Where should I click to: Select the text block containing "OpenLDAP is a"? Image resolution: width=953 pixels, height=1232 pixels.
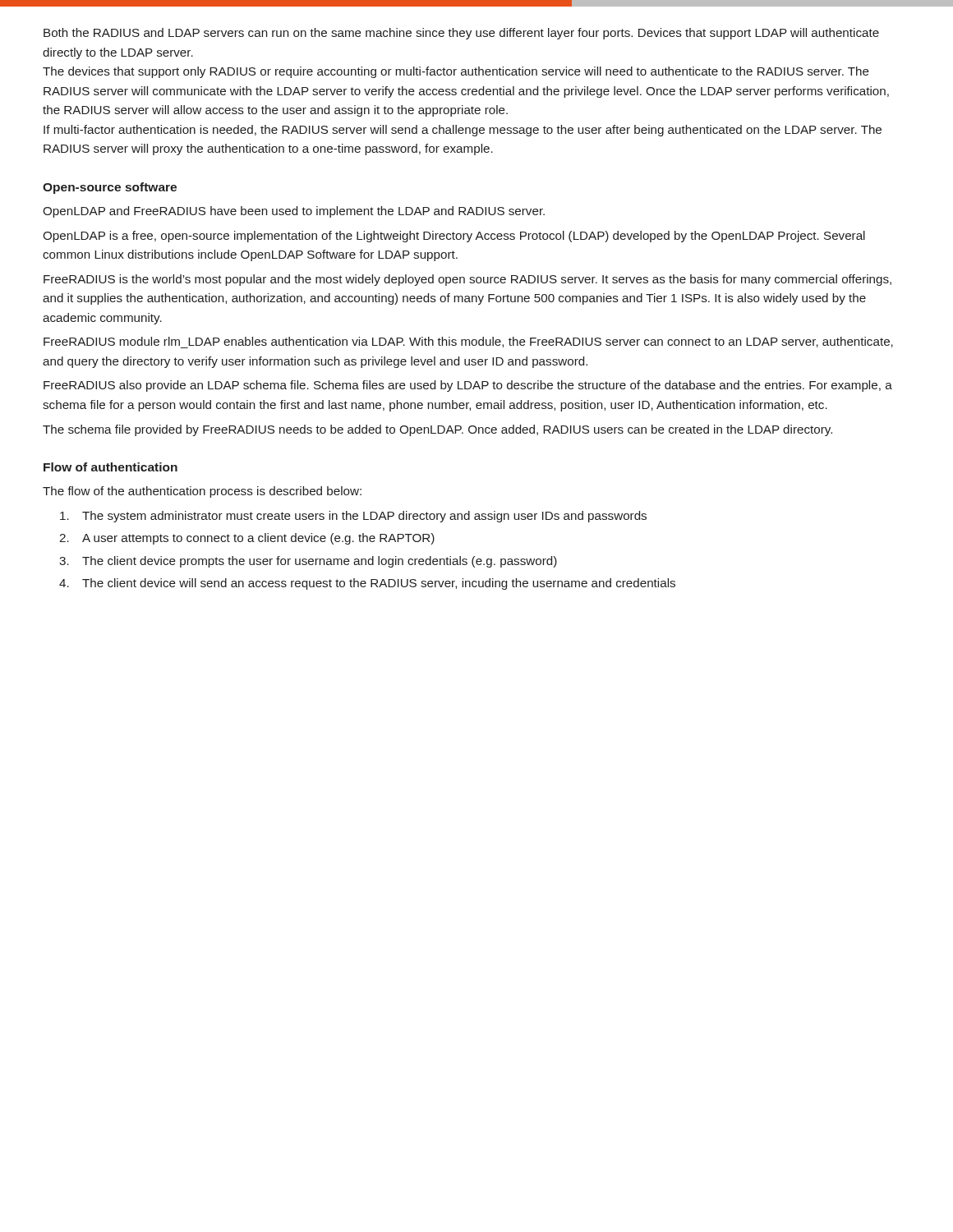tap(454, 245)
